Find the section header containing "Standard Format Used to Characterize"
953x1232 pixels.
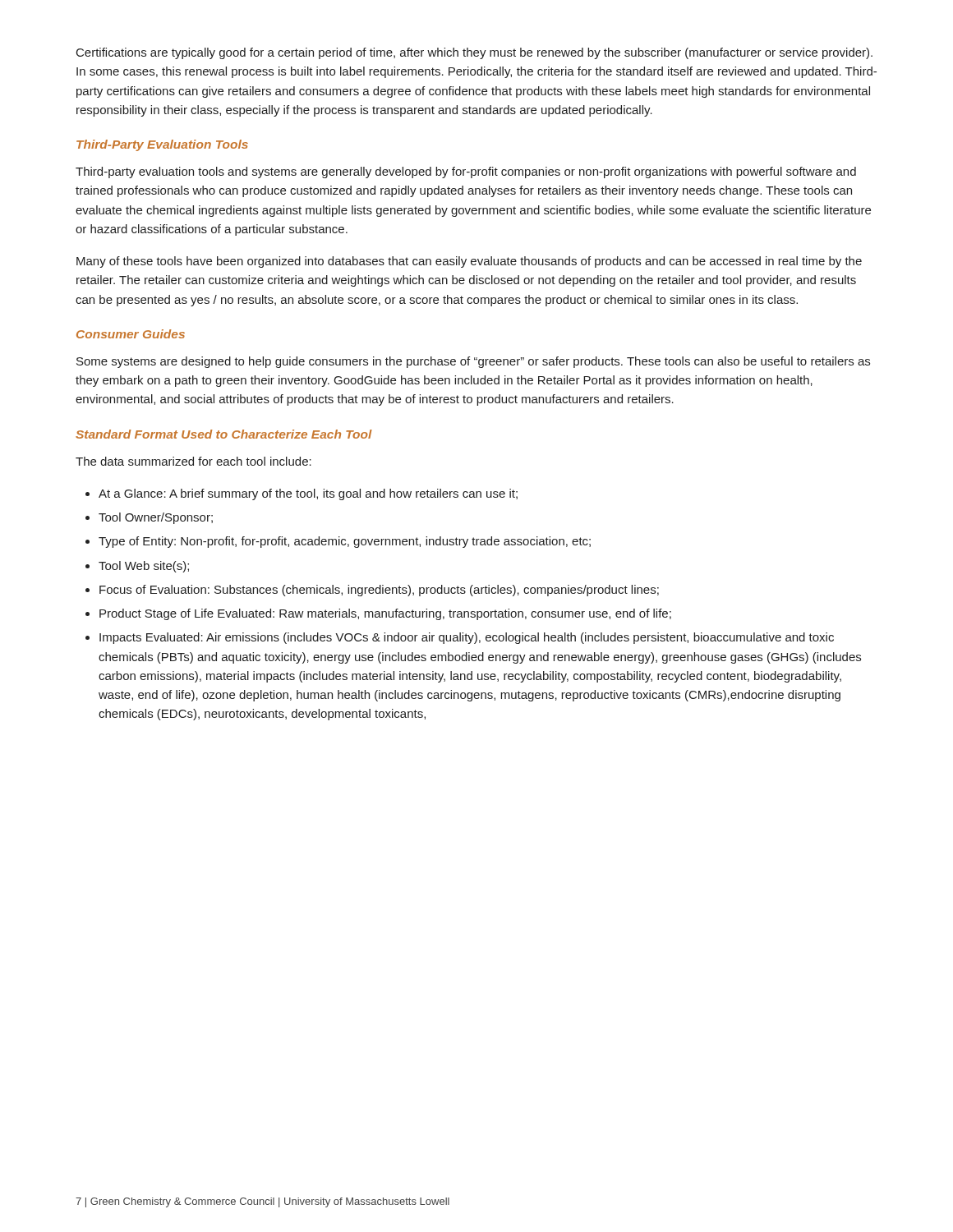tap(224, 434)
